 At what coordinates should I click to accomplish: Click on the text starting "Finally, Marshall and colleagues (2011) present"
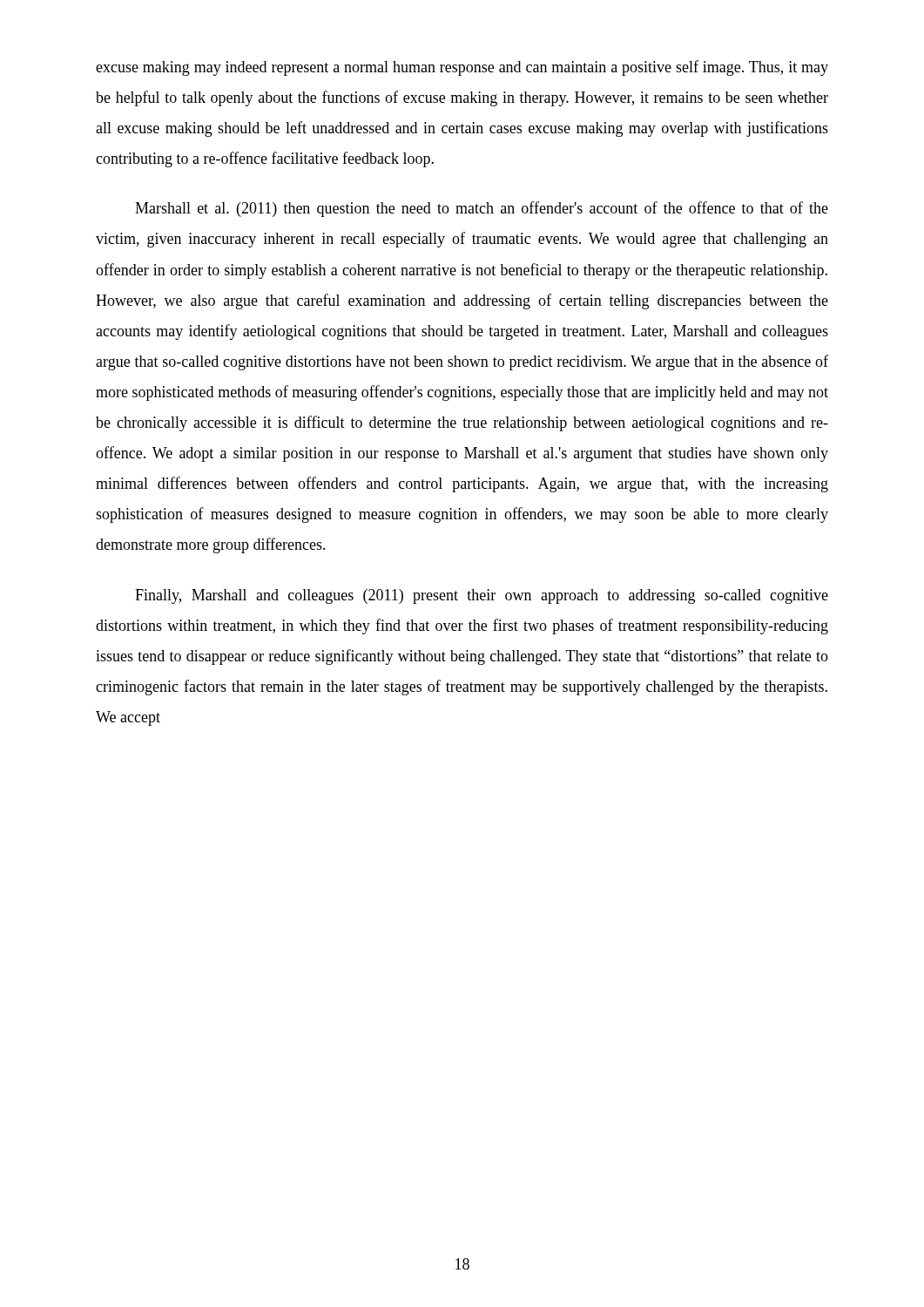point(462,656)
